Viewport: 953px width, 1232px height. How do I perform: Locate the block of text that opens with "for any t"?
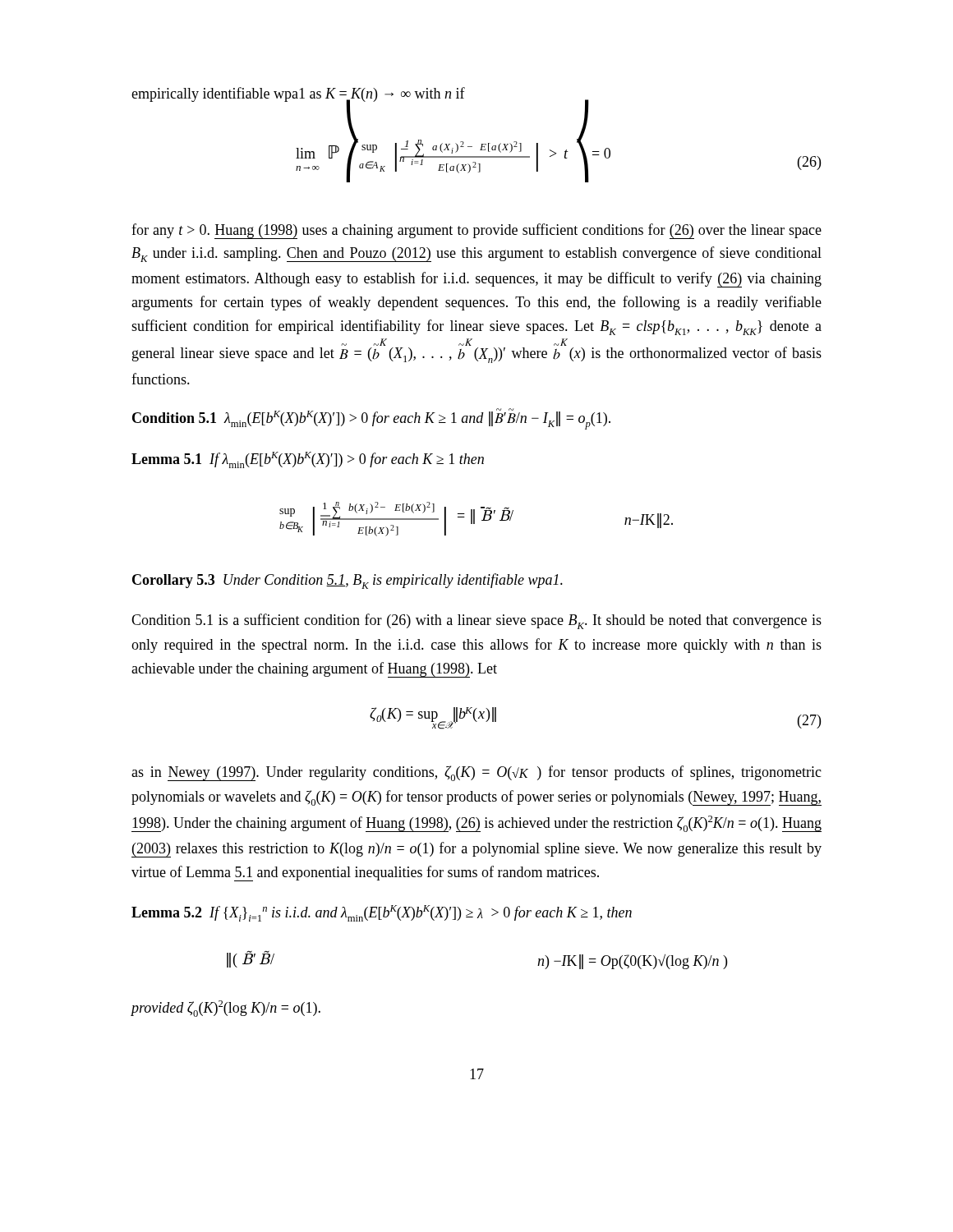(476, 305)
